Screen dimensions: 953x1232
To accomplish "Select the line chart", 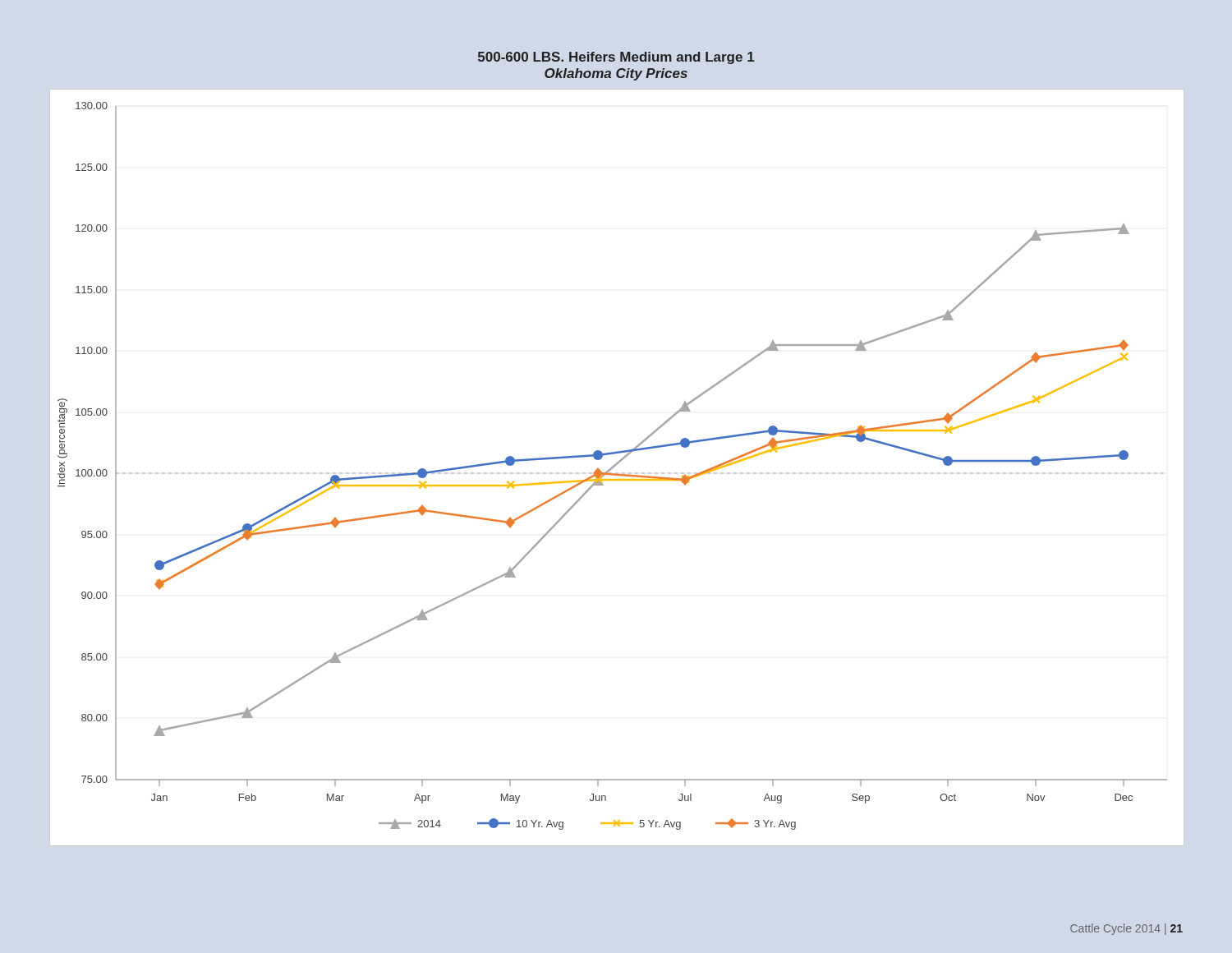I will pos(616,460).
